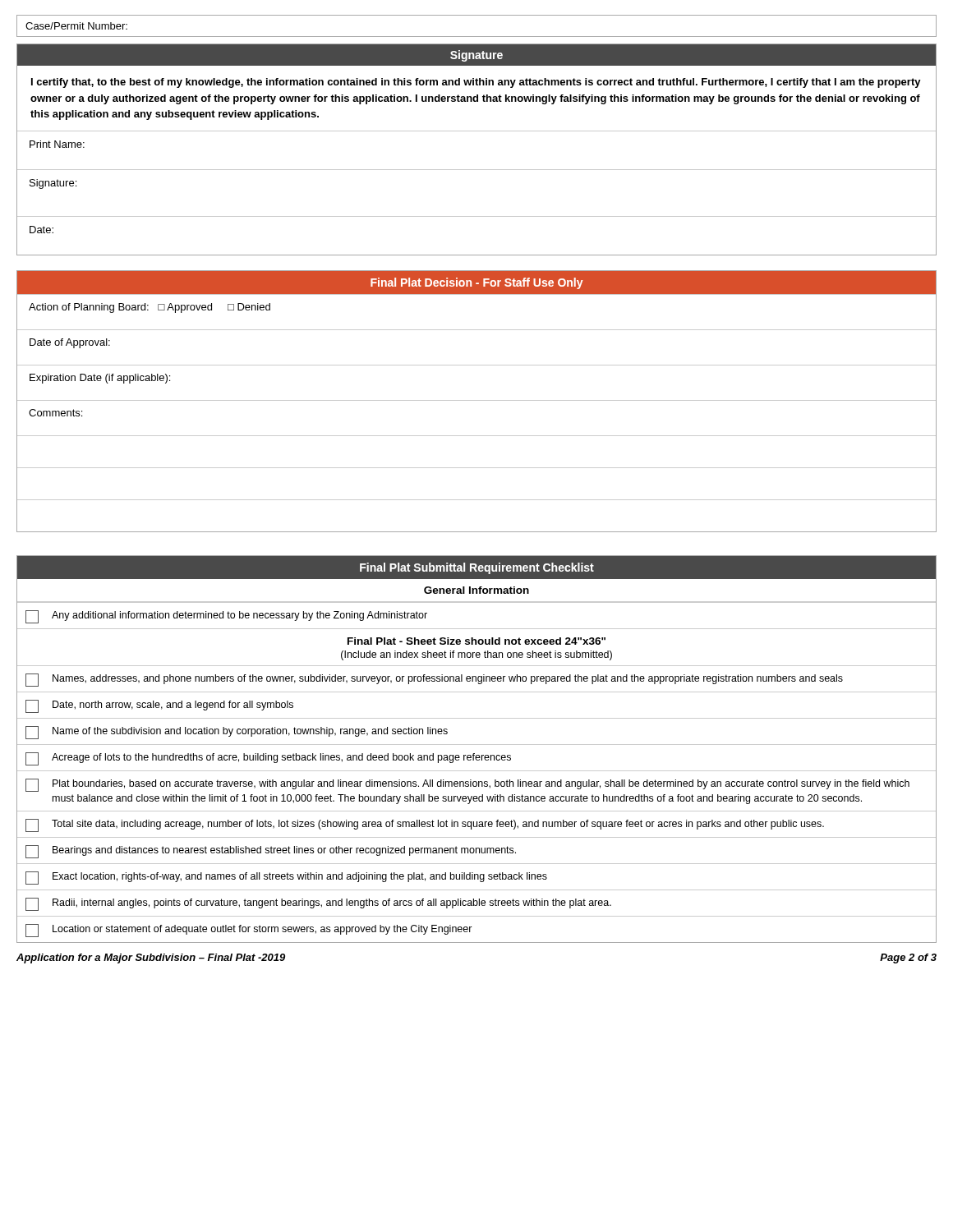Click on the section header that says "Final Plat - Sheet Size should"
Screen dimensions: 1232x953
[x=476, y=641]
